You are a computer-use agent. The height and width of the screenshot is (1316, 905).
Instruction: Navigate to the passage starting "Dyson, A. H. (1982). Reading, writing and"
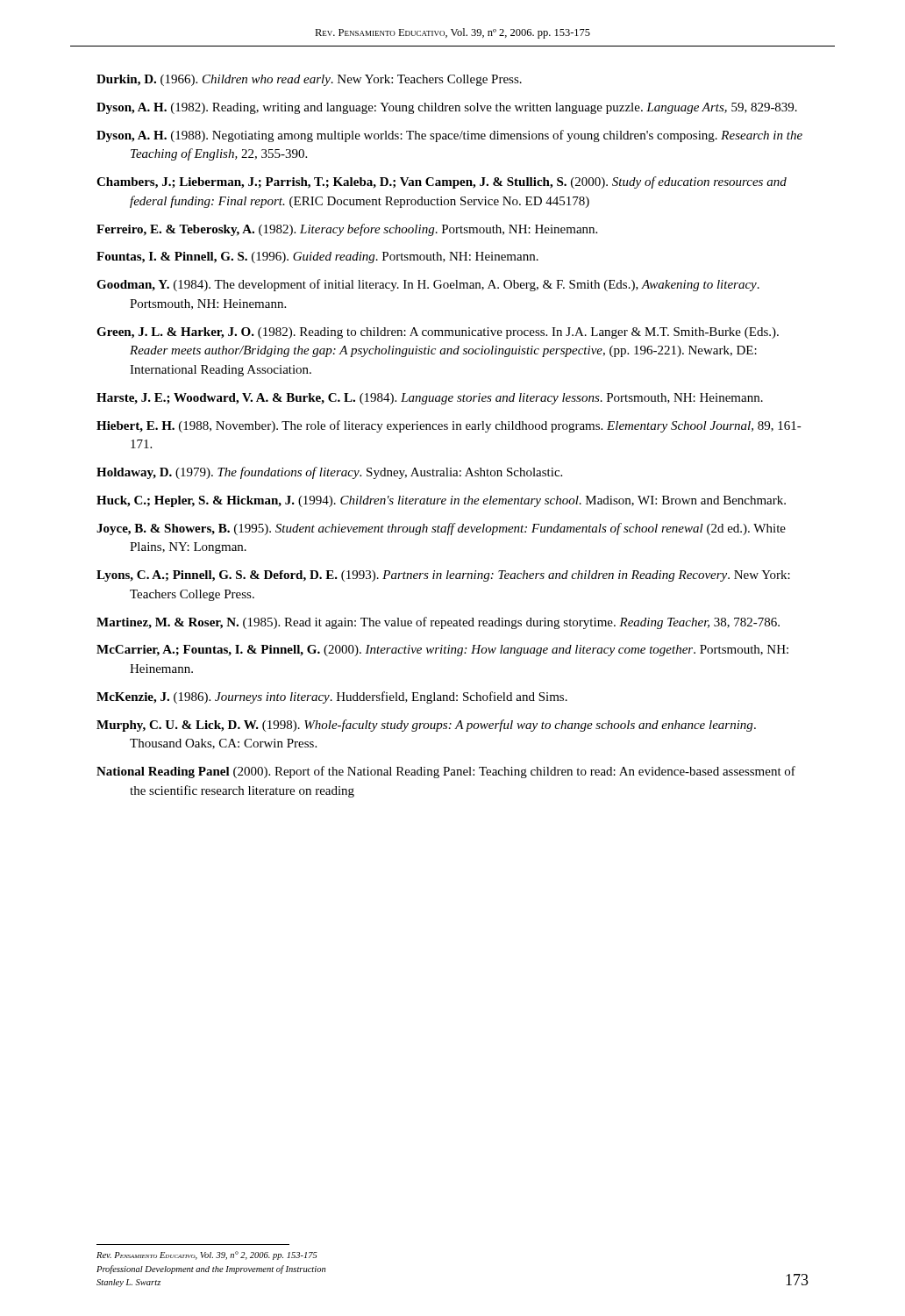tap(447, 107)
